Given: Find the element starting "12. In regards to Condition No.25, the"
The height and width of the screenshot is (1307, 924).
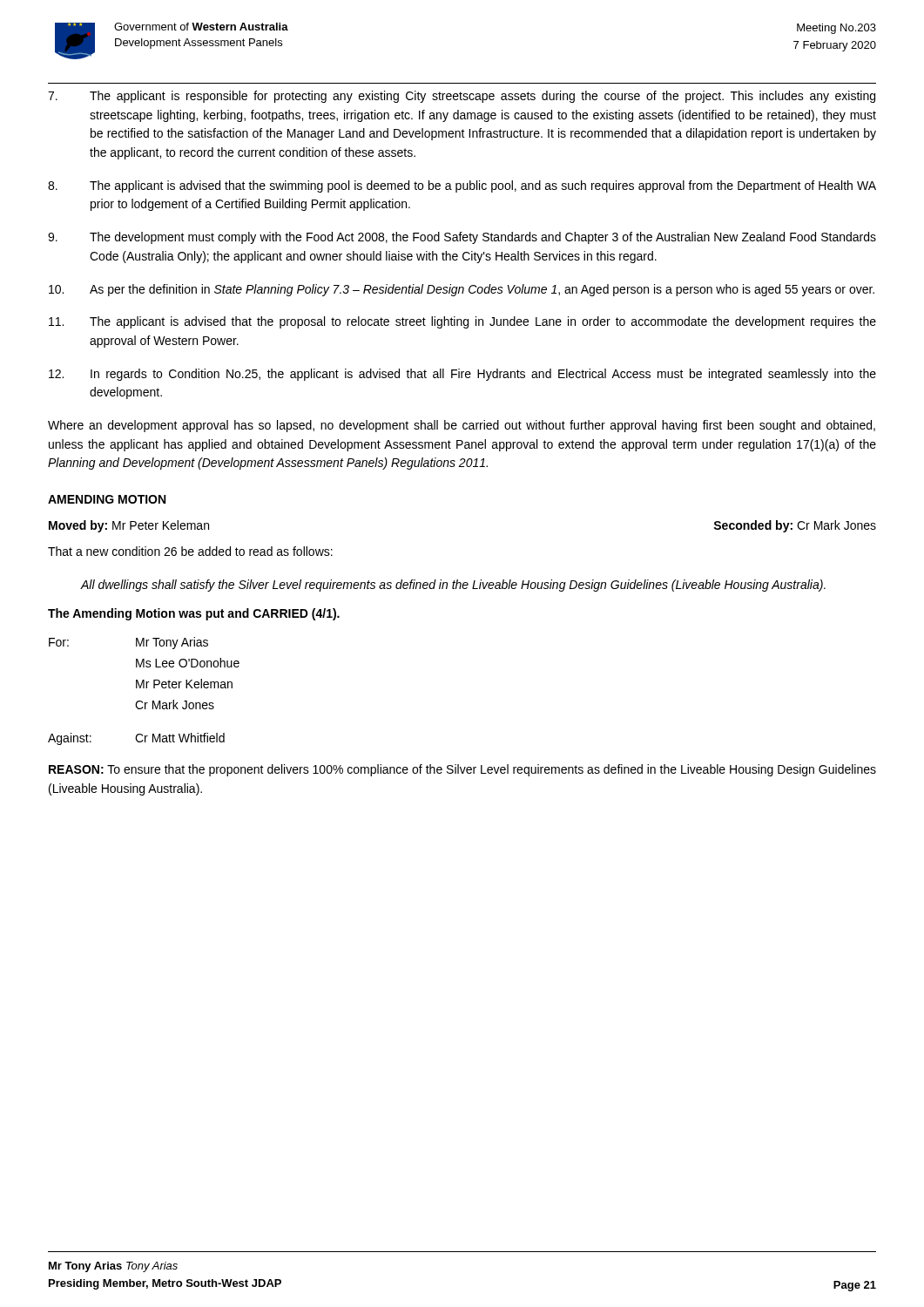Looking at the screenshot, I should point(462,384).
